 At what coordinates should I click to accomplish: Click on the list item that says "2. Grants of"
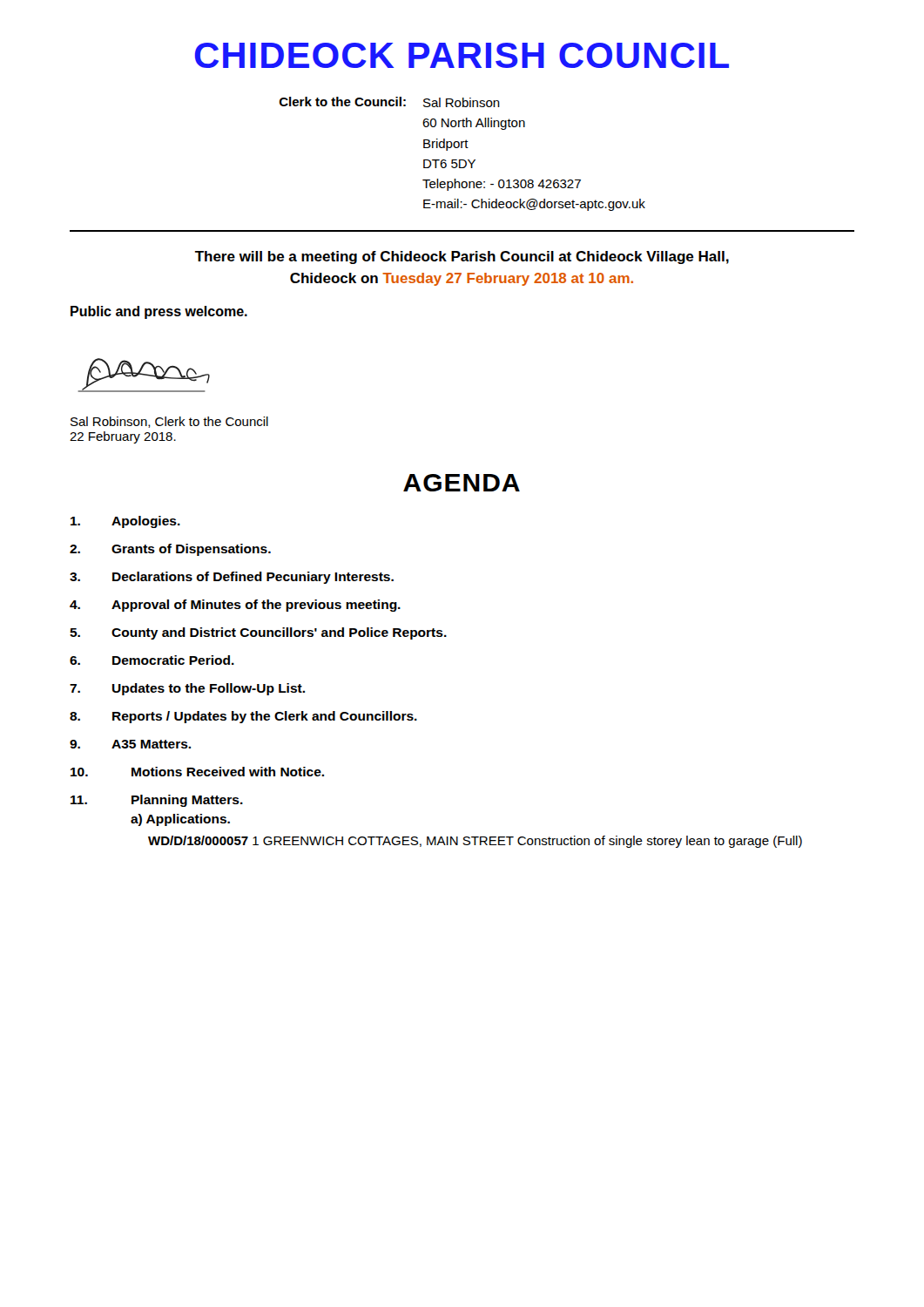170,549
